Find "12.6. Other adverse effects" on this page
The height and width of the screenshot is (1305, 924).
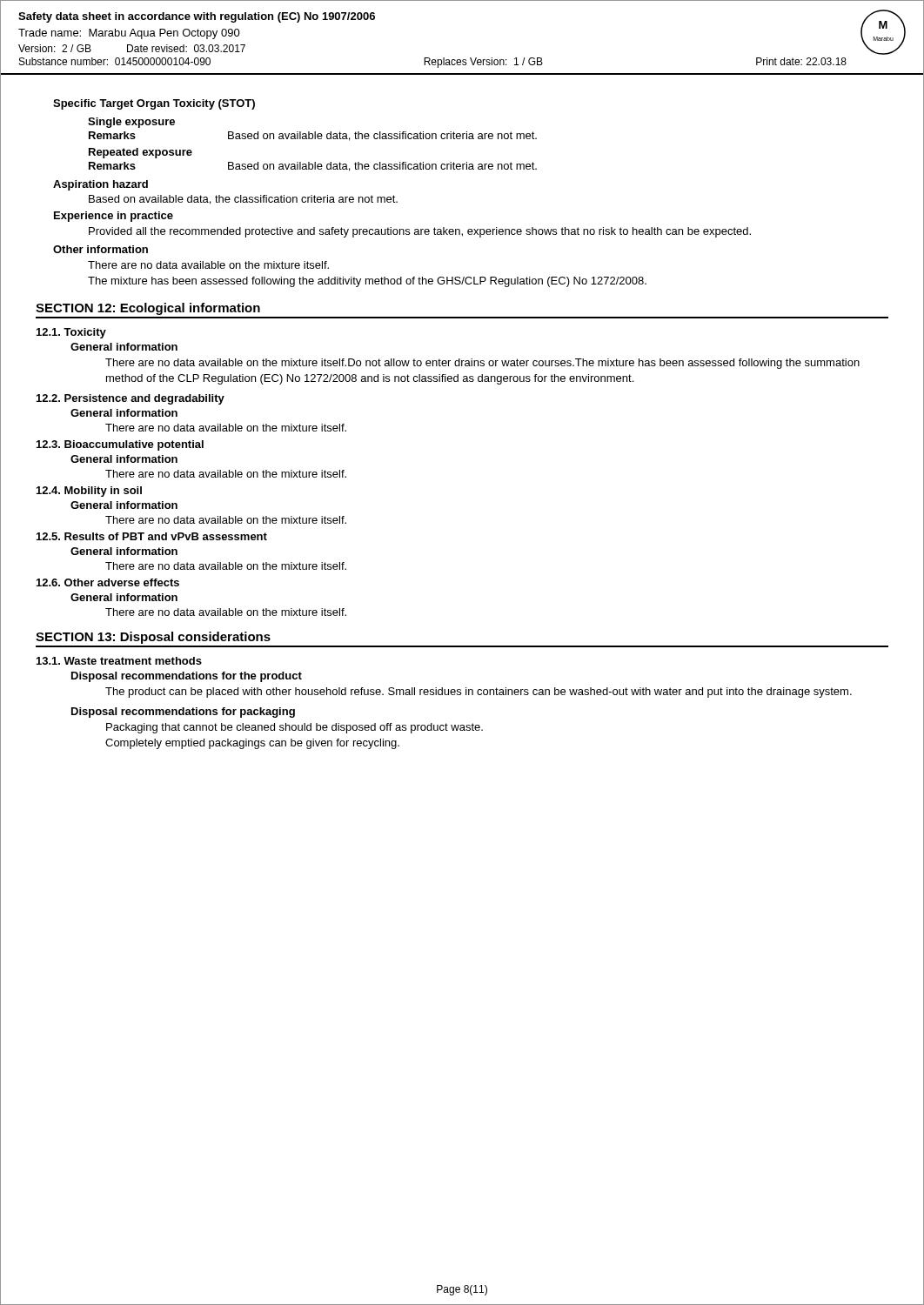click(x=108, y=582)
